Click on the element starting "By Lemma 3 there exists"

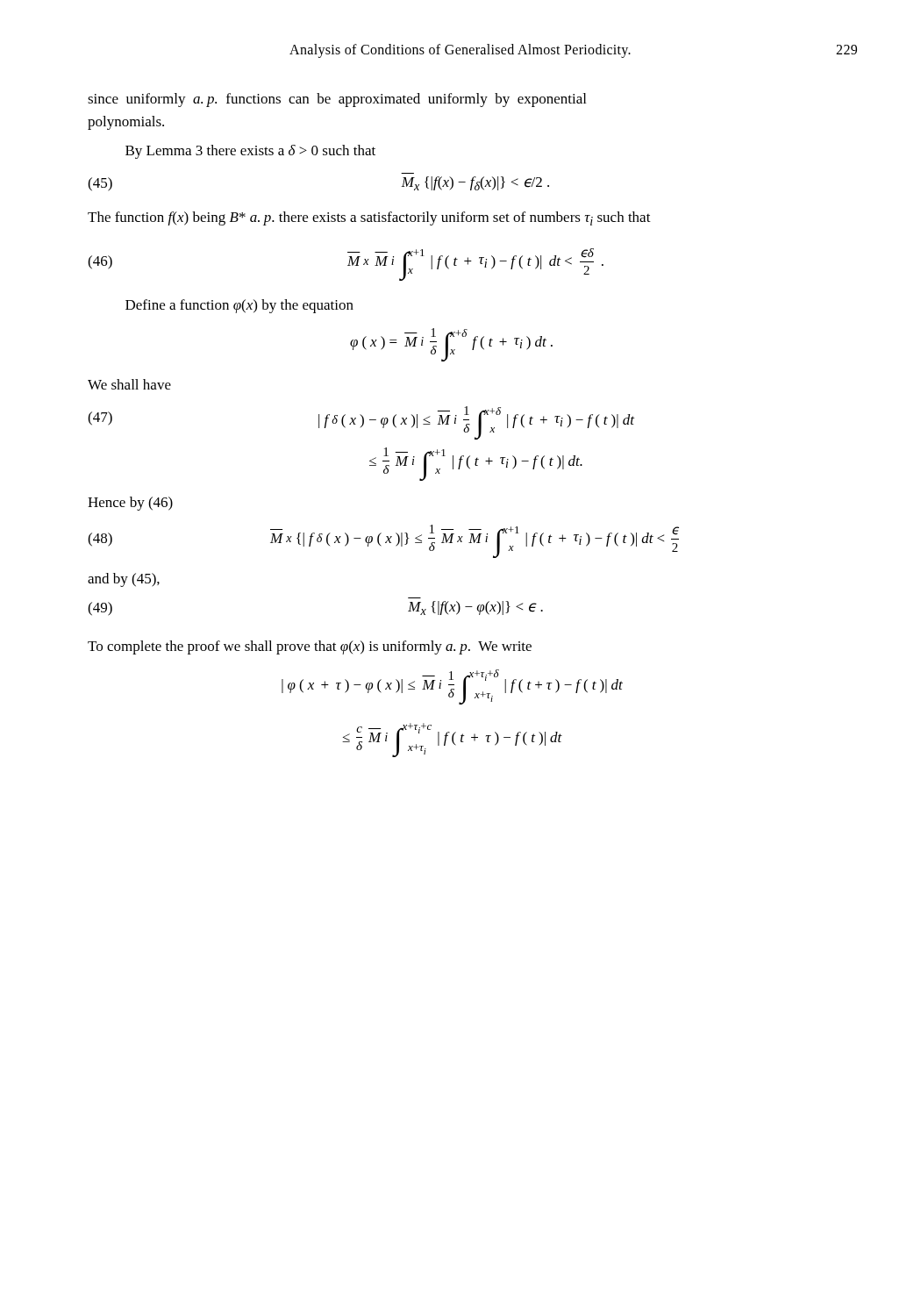[x=250, y=150]
